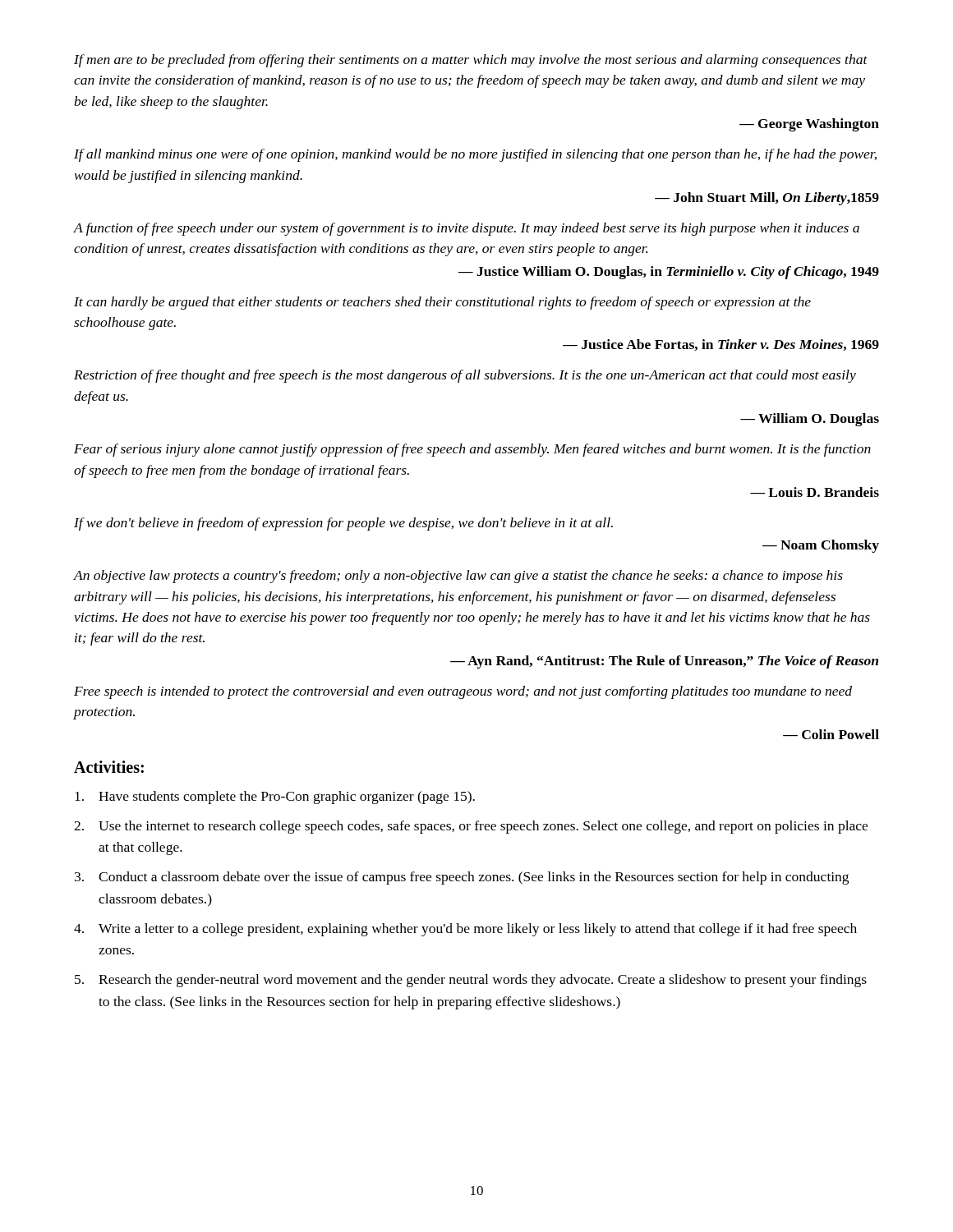
Task: Navigate to the text starting "If we don't believe in"
Action: pos(344,522)
